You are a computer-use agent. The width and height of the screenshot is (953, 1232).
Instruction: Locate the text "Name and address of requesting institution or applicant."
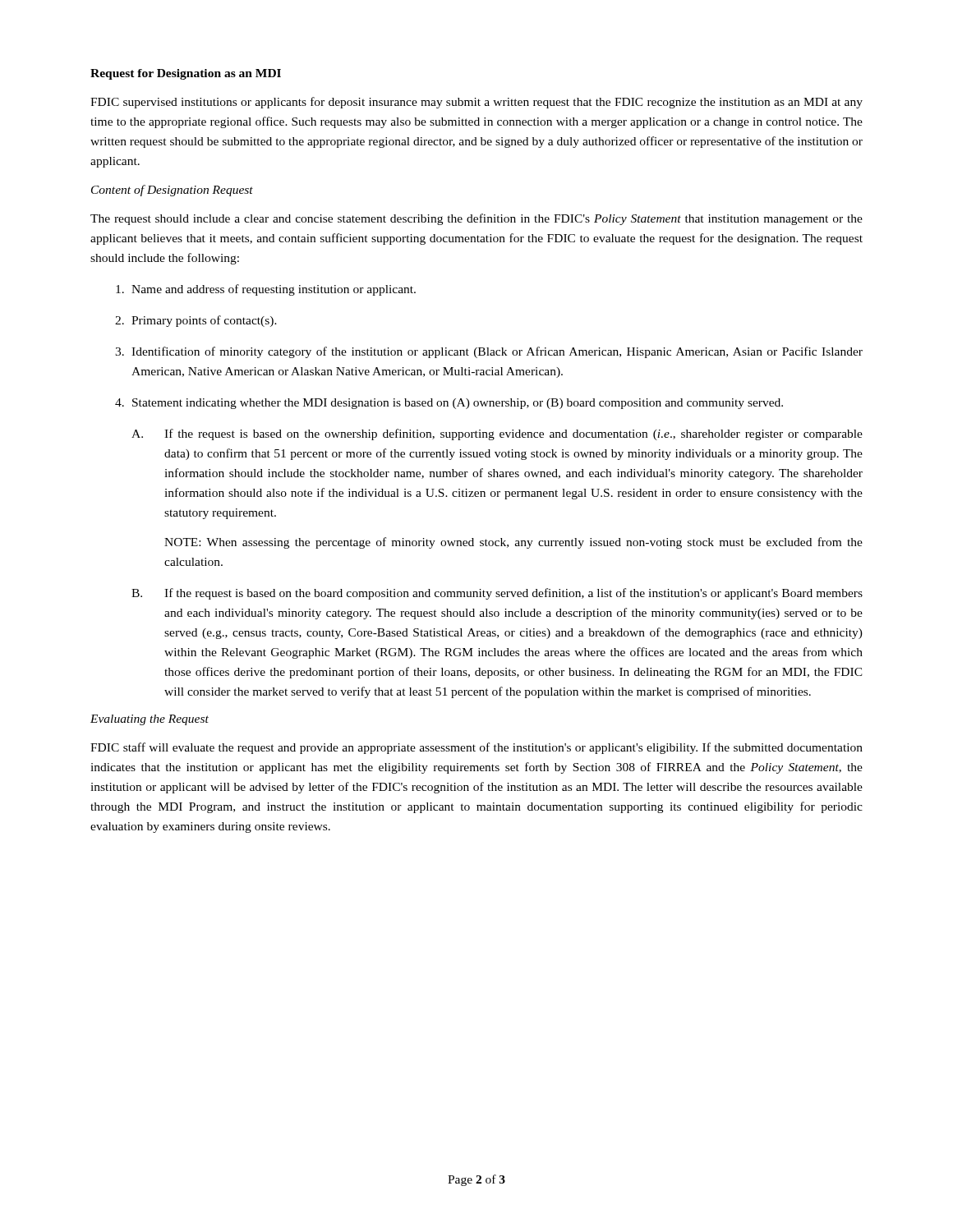click(266, 290)
